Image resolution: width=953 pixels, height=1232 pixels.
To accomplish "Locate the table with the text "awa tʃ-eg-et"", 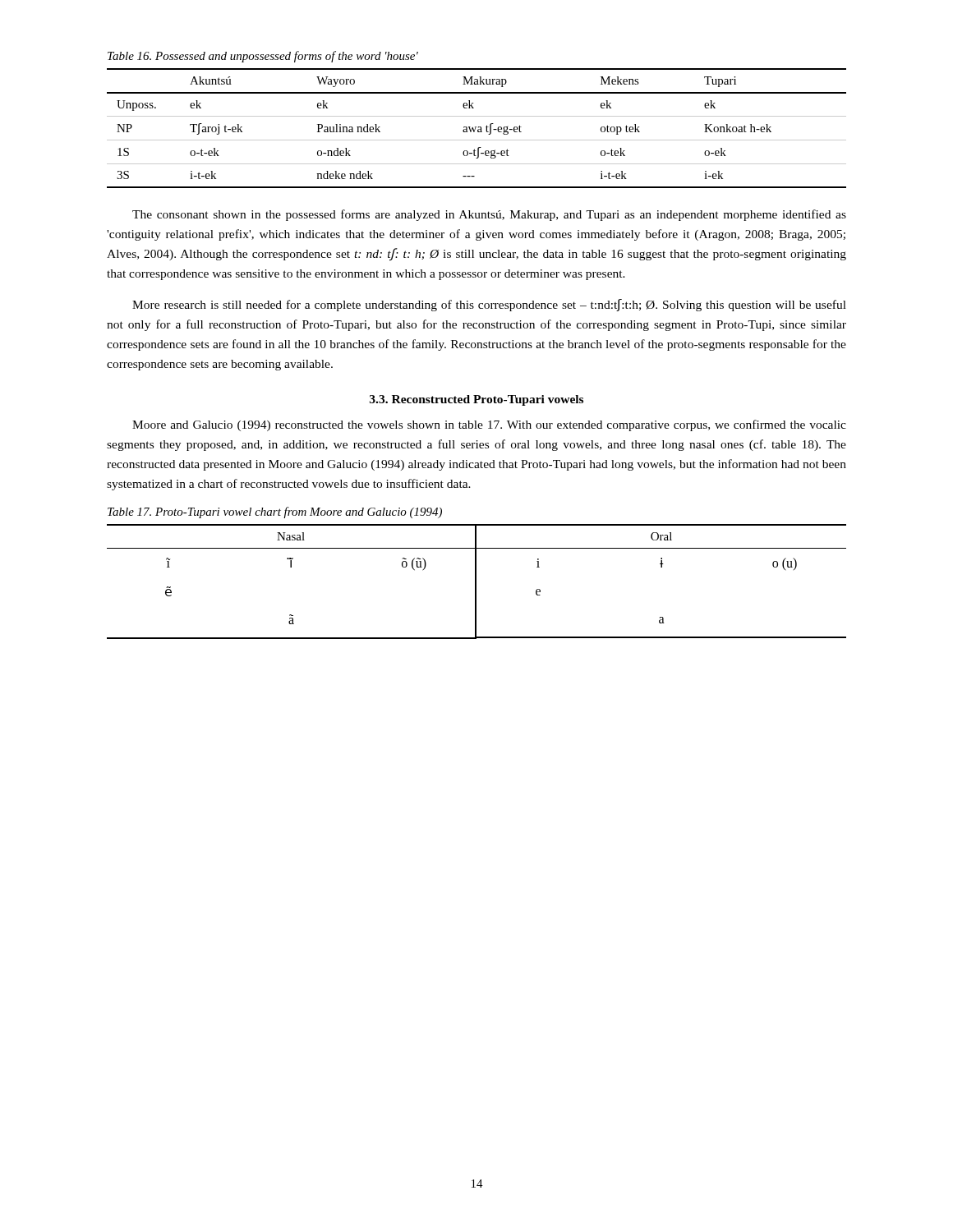I will click(476, 128).
